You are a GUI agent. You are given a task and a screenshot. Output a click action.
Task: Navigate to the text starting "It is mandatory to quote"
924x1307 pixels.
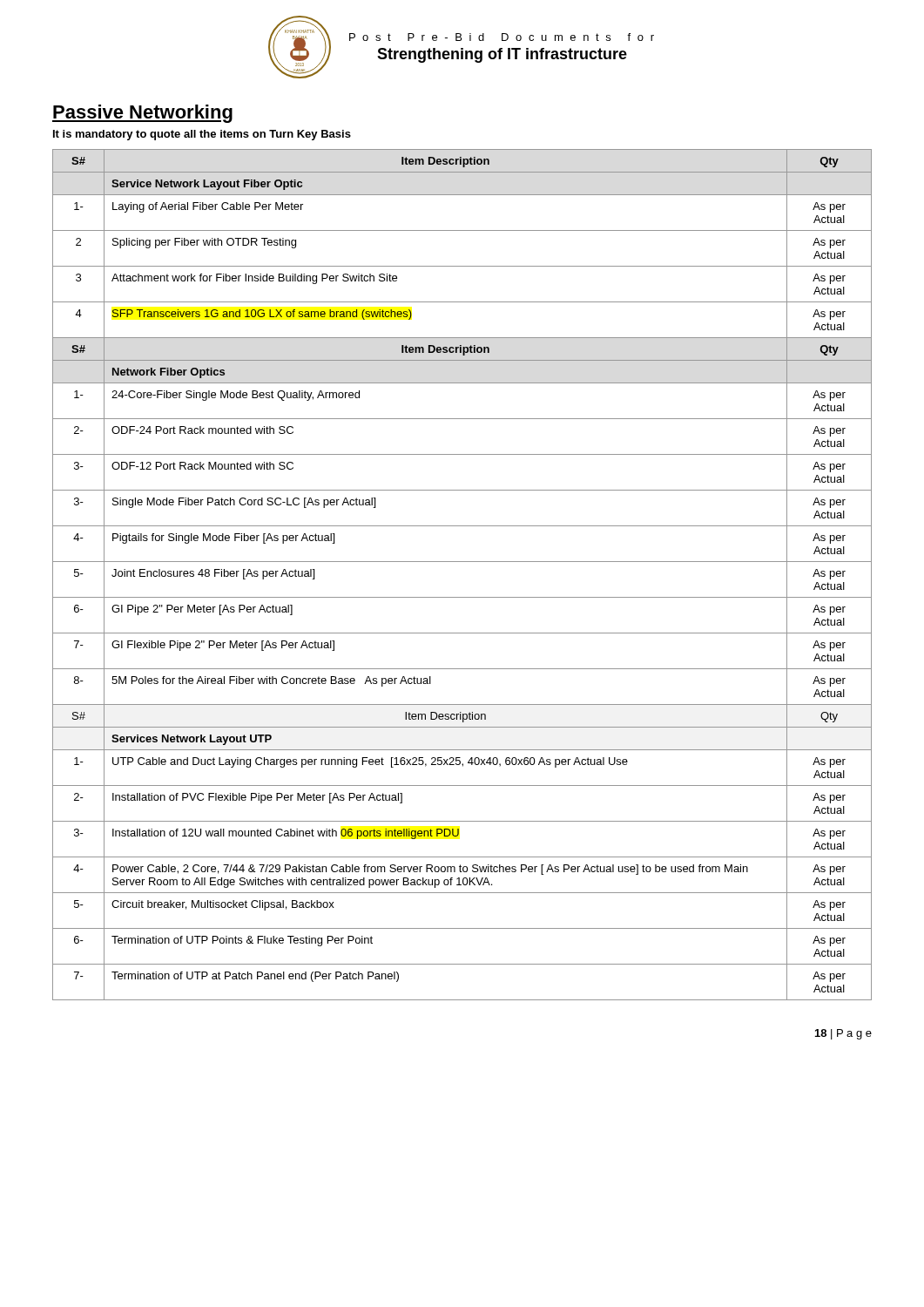(202, 134)
